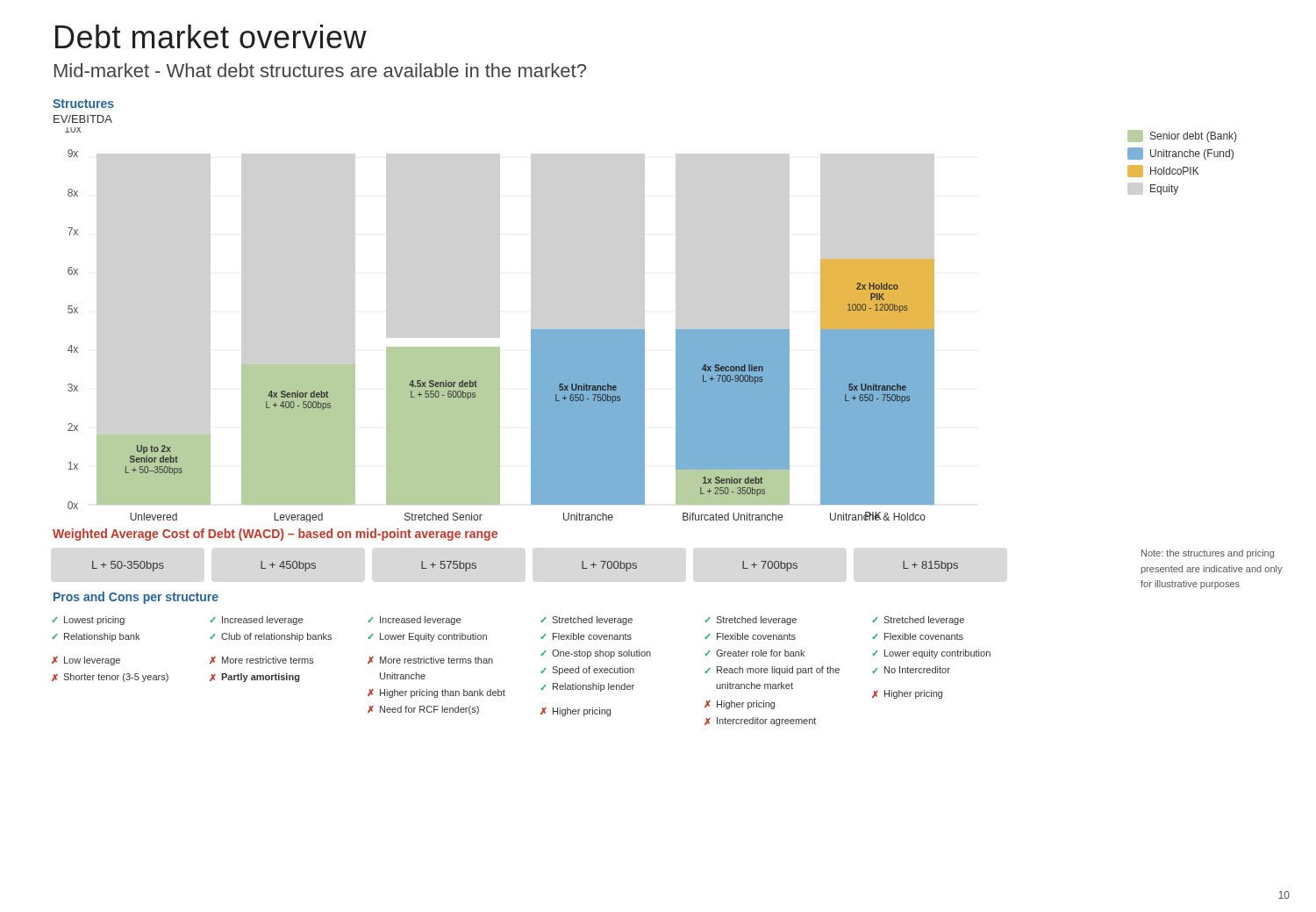Viewport: 1316px width, 912px height.
Task: Navigate to the text starting "Debt market overview"
Action: tap(210, 37)
